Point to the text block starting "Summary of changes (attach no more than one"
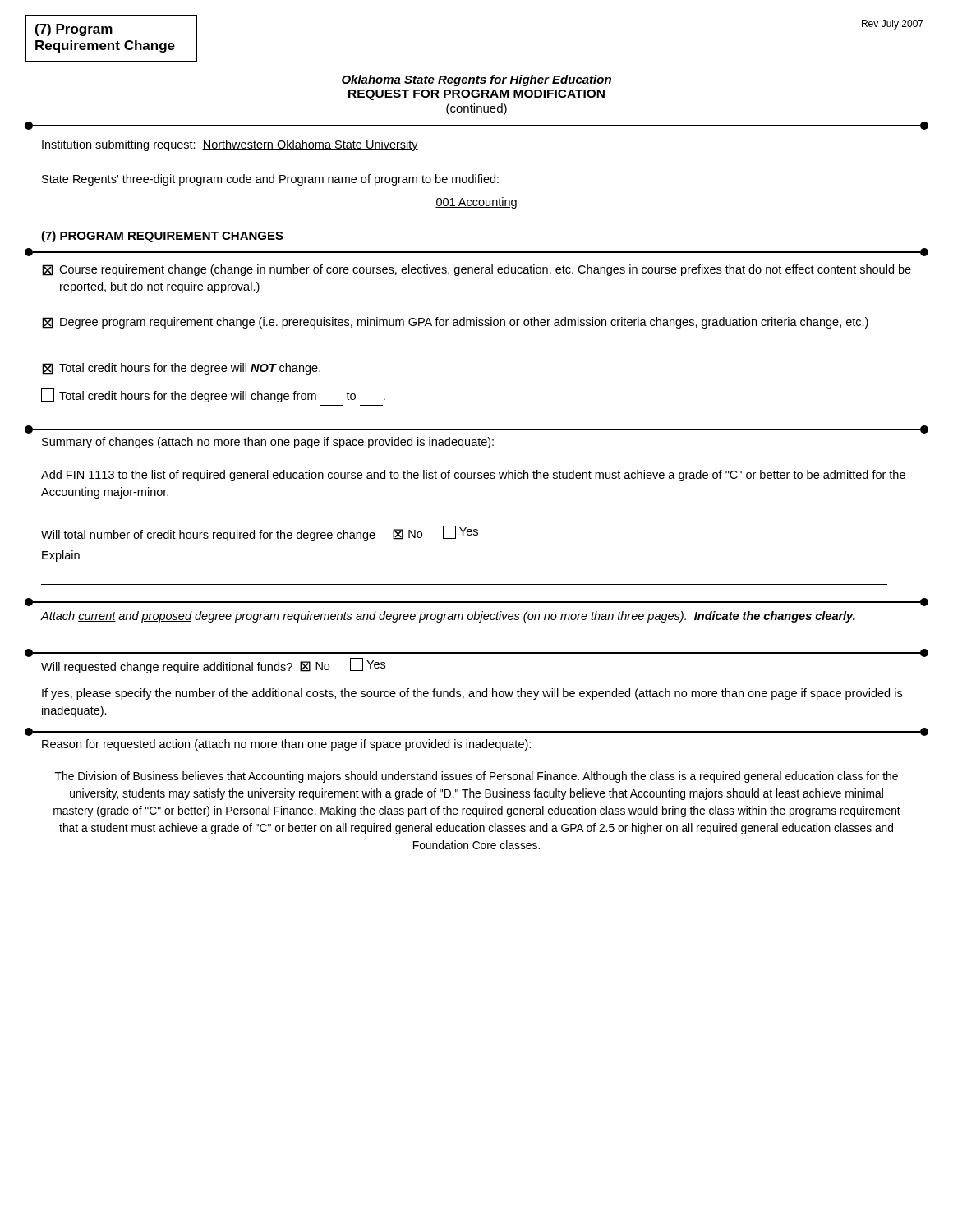 coord(268,442)
